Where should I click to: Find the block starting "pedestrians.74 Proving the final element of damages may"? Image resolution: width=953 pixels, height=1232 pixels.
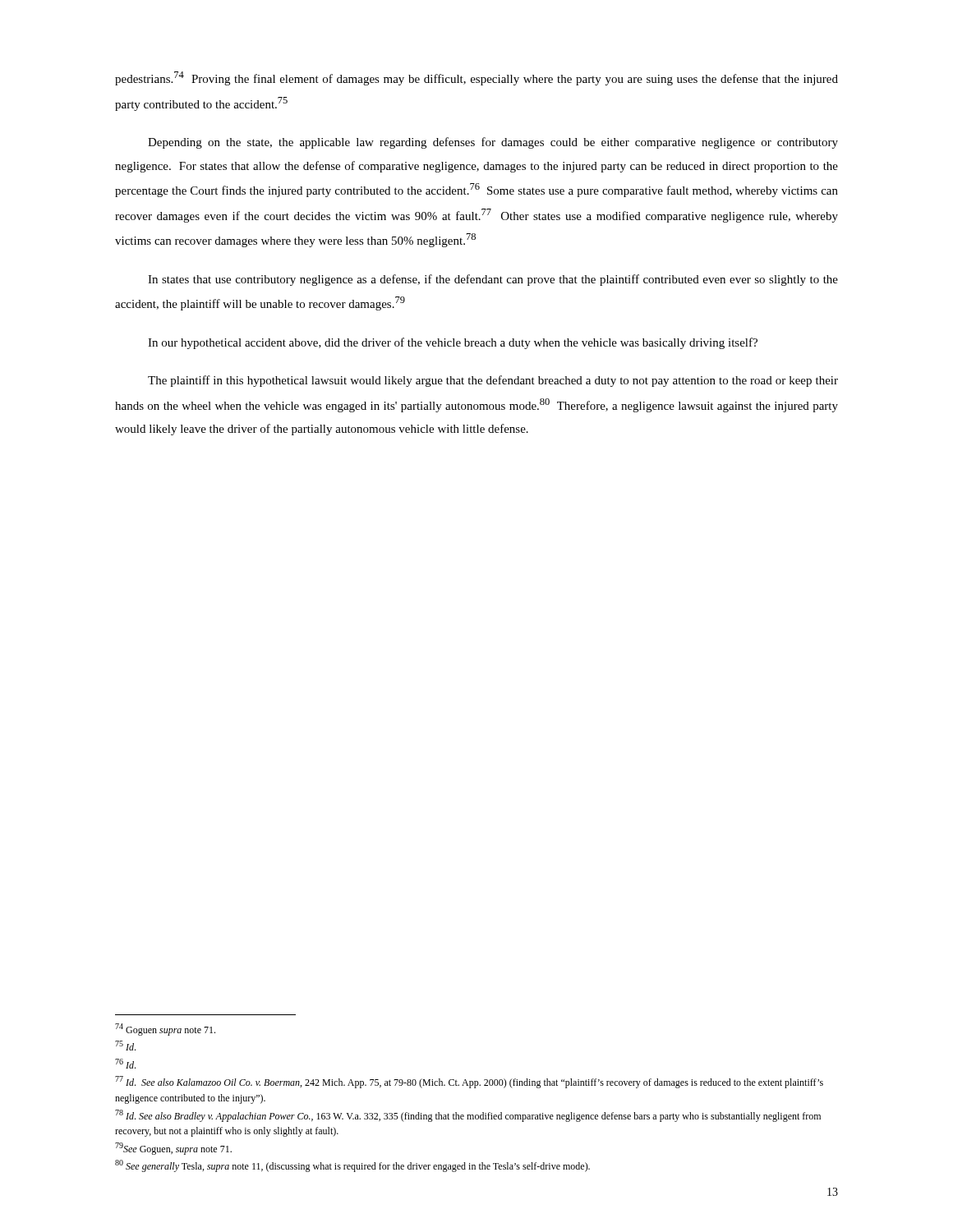coord(476,90)
